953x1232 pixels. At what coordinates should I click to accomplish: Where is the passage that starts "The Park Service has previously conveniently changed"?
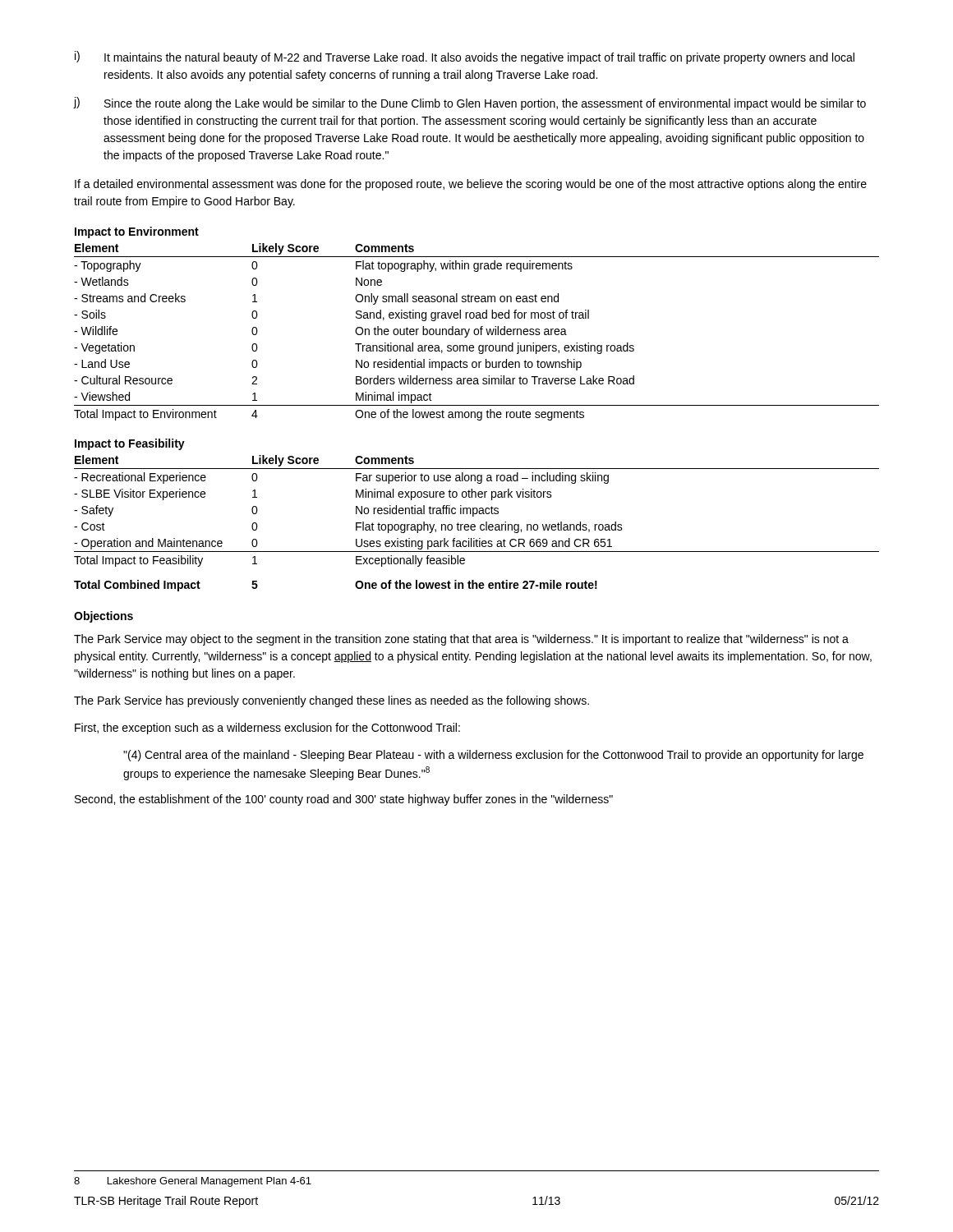pyautogui.click(x=332, y=701)
